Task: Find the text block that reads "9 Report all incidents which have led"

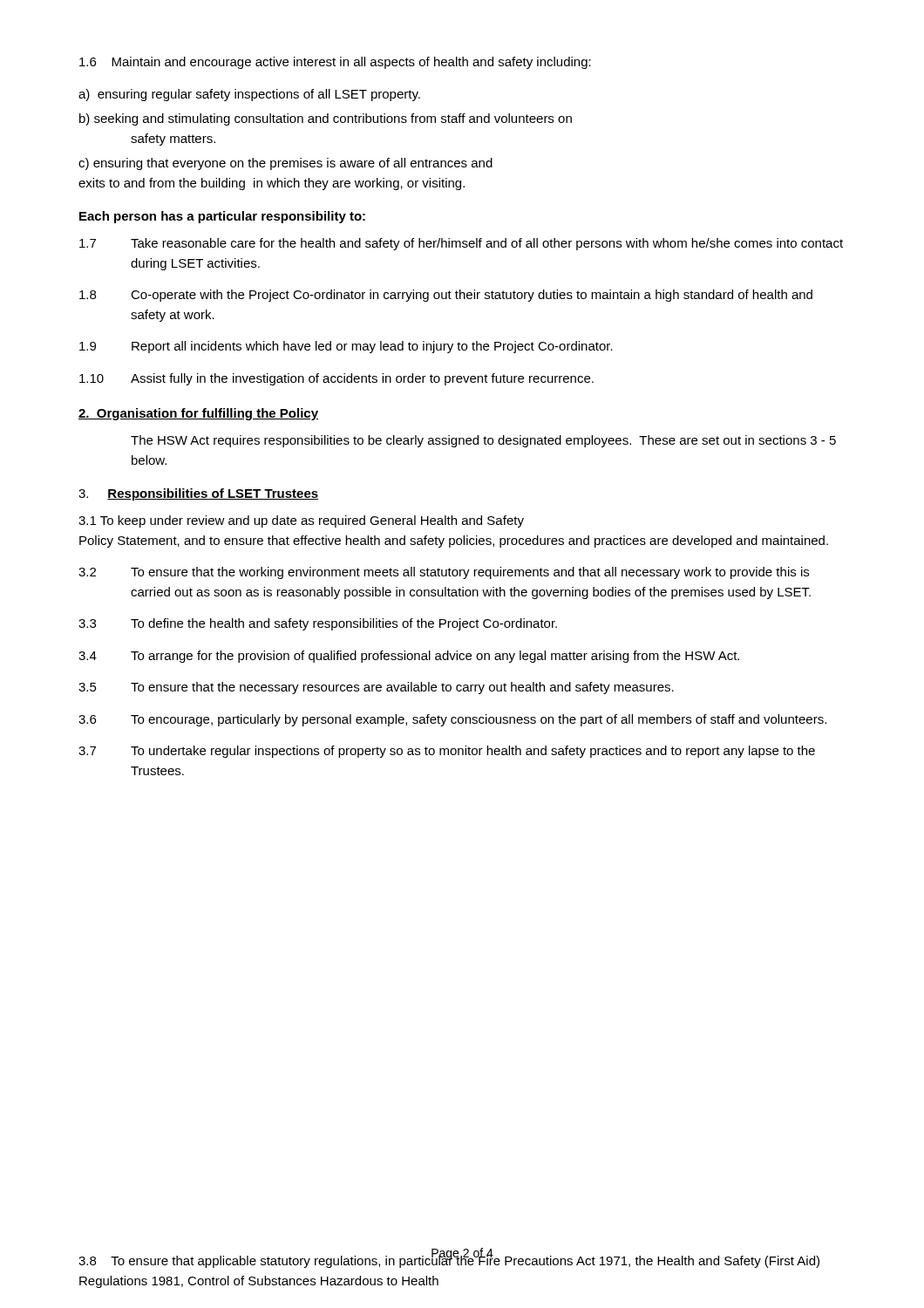Action: (x=462, y=346)
